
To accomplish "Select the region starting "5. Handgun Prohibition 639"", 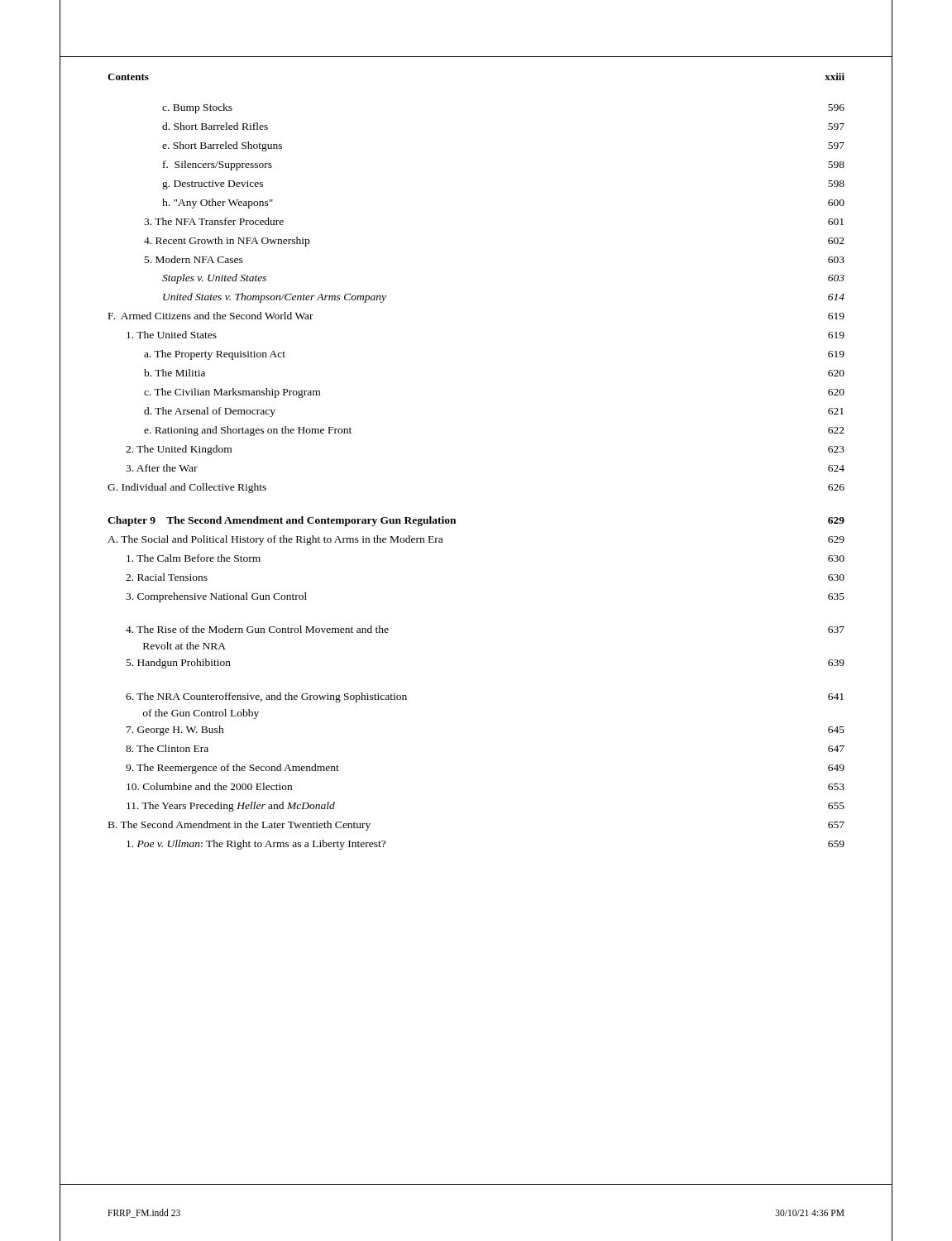I will pos(174,663).
